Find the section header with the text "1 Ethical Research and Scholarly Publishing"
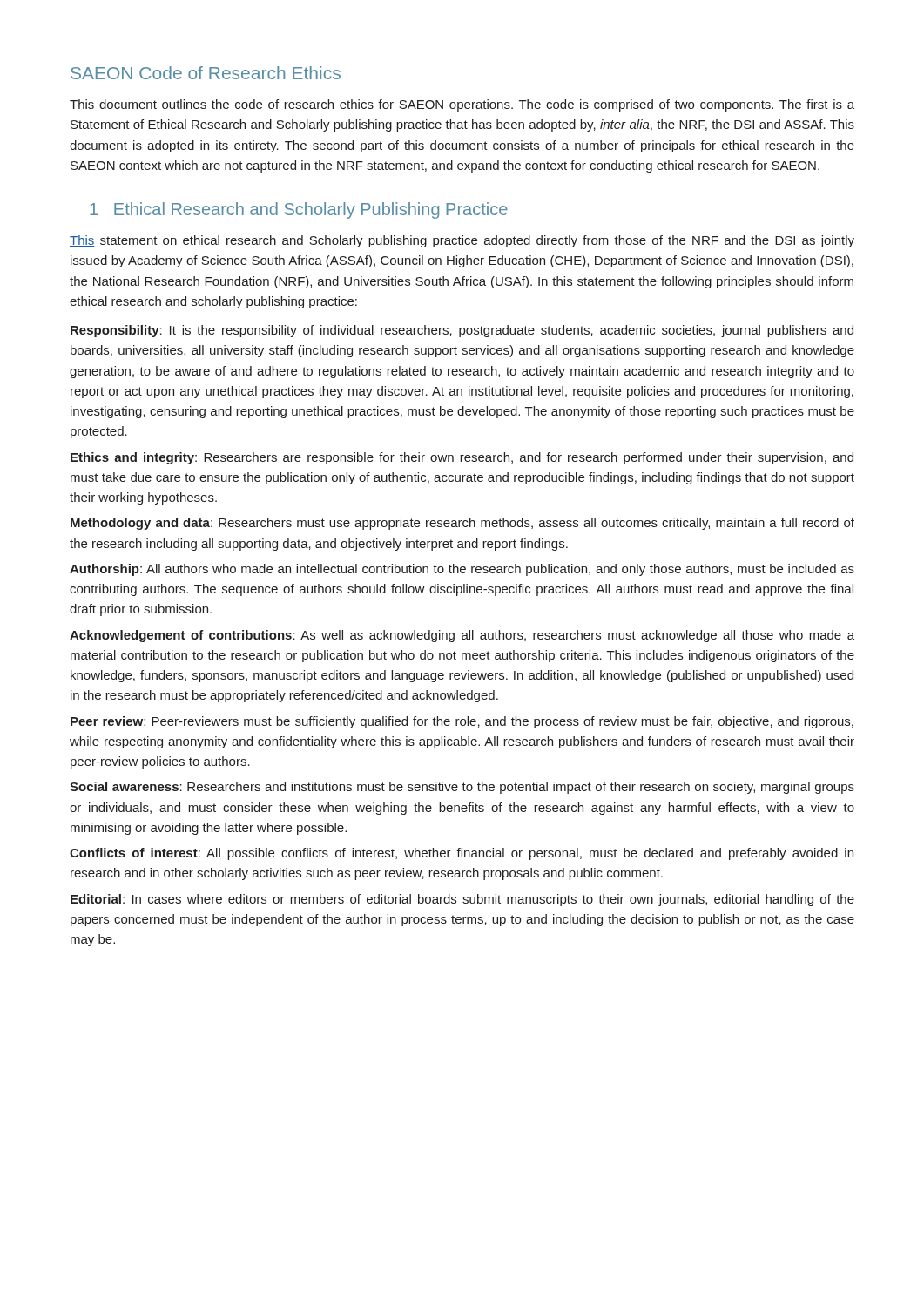This screenshot has height=1307, width=924. point(298,209)
